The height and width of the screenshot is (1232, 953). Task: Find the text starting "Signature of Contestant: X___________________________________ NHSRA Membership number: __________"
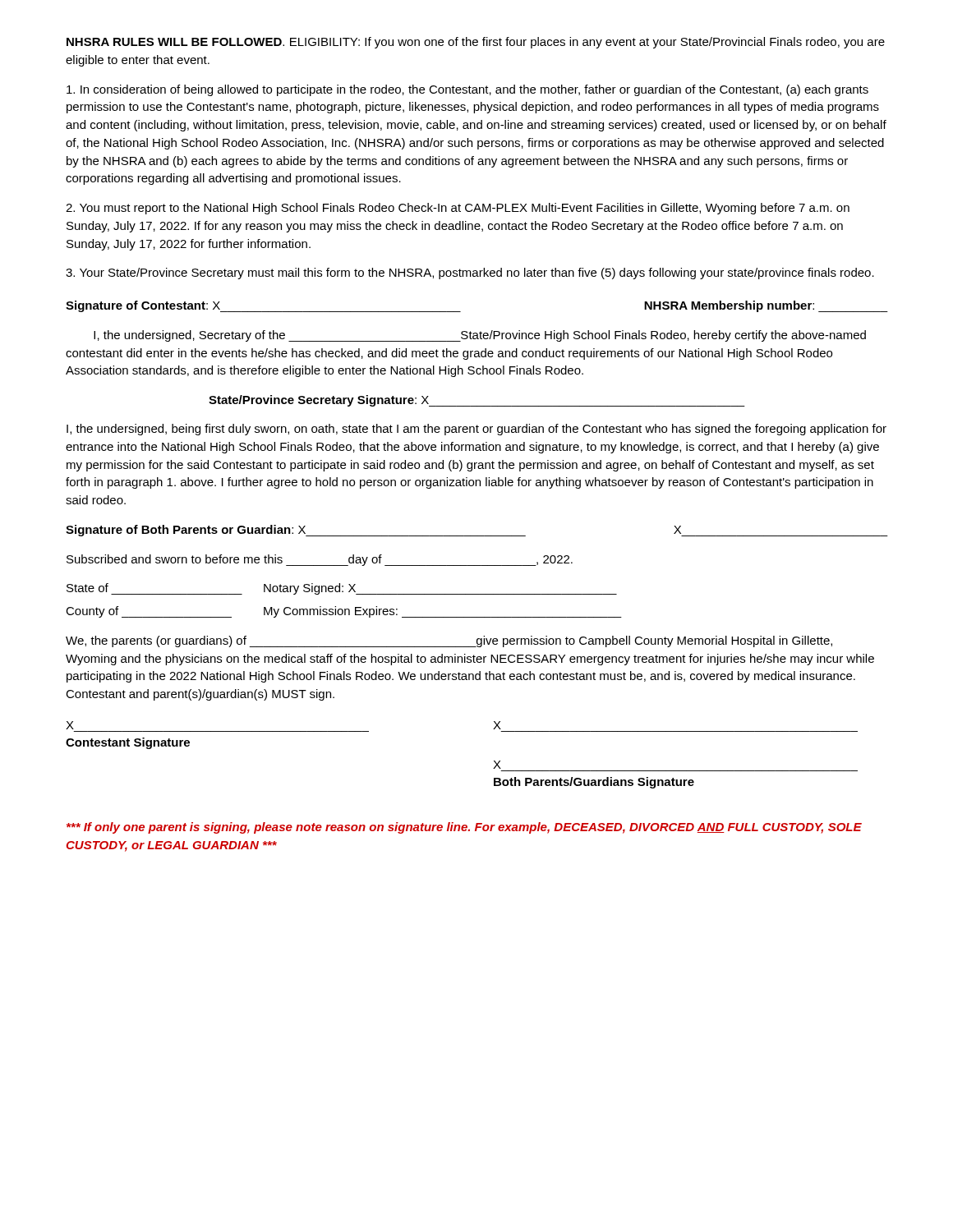[x=207, y=304]
